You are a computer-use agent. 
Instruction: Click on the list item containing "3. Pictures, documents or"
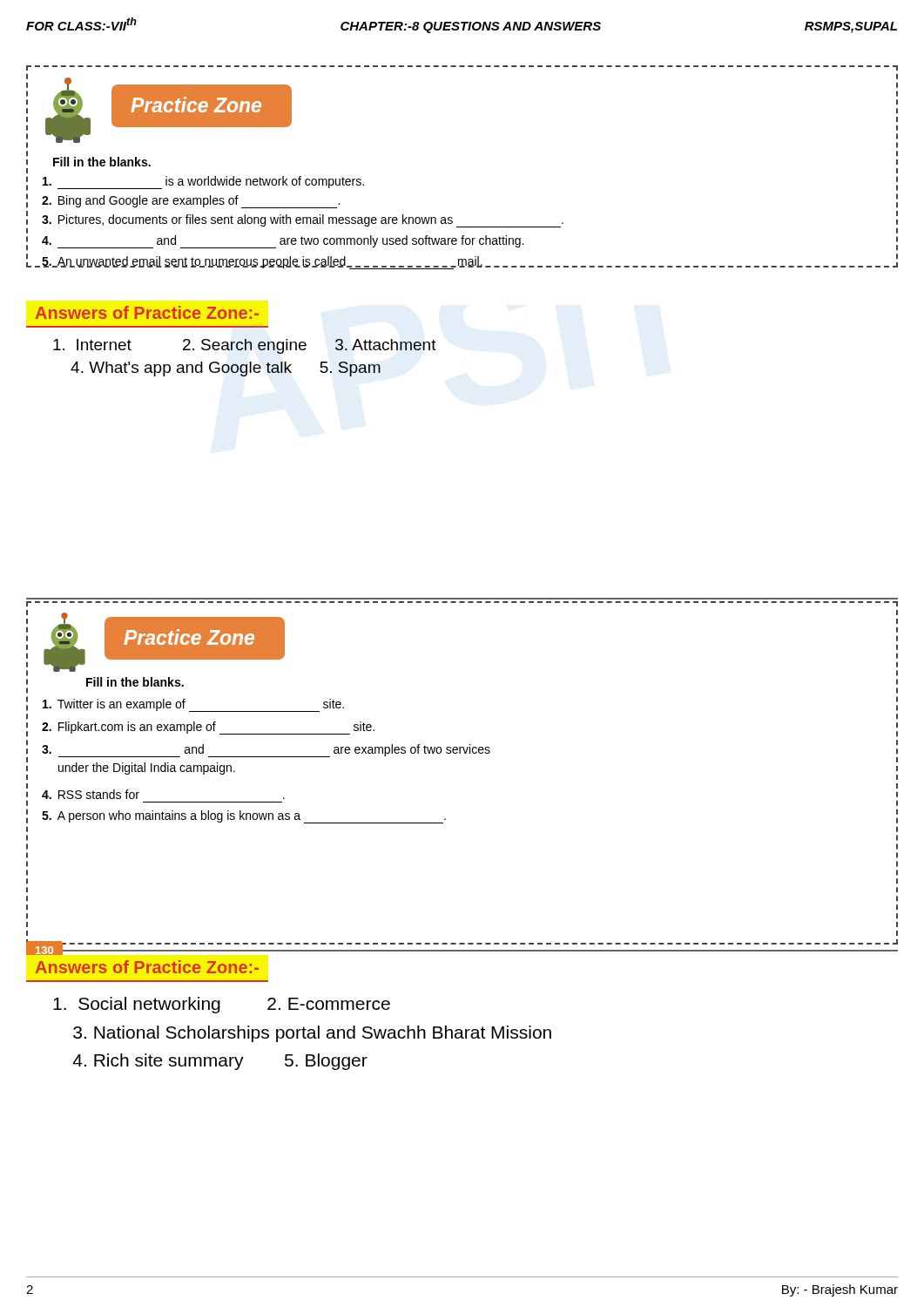pyautogui.click(x=303, y=220)
